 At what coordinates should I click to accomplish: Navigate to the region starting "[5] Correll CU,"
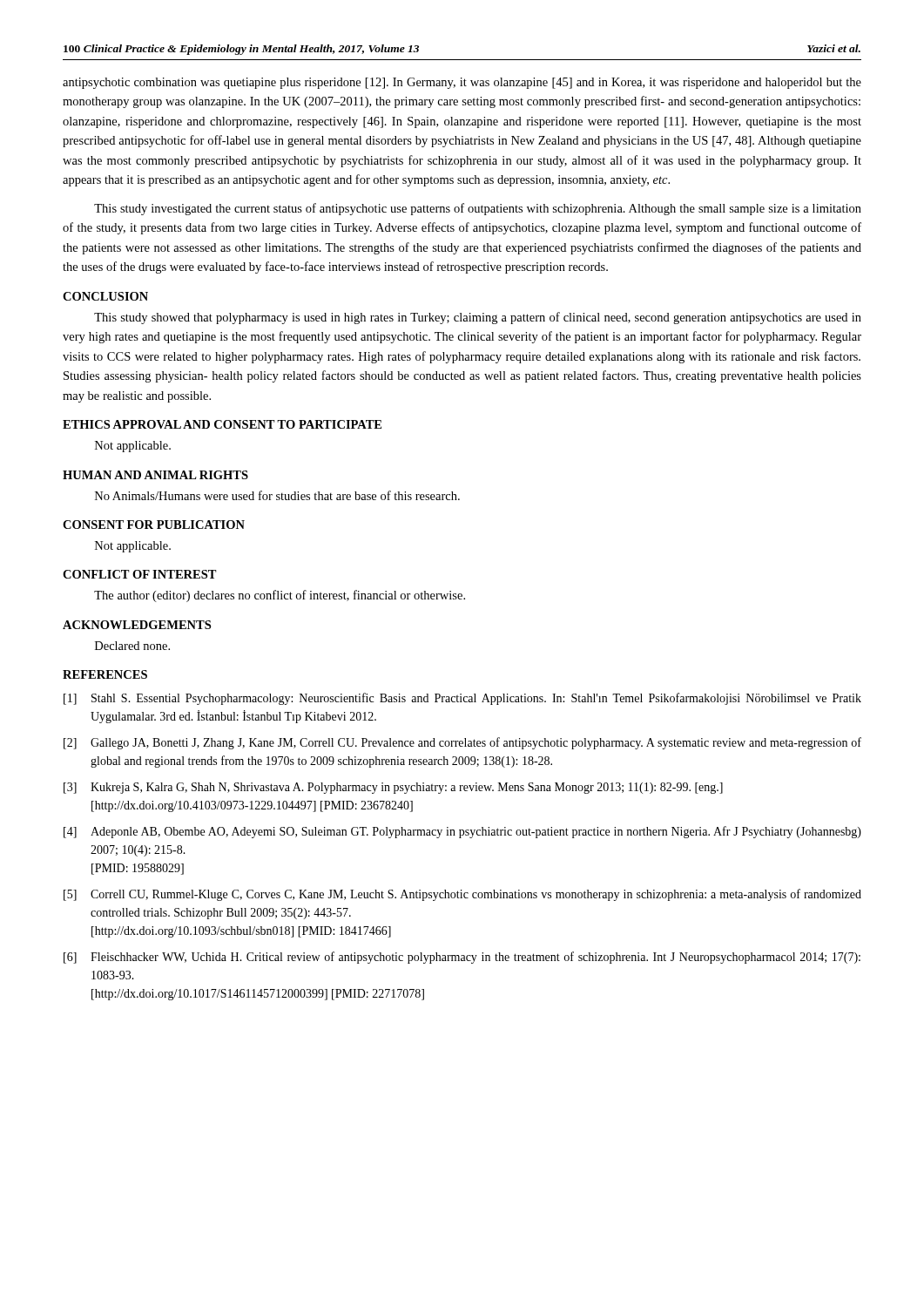pos(462,895)
